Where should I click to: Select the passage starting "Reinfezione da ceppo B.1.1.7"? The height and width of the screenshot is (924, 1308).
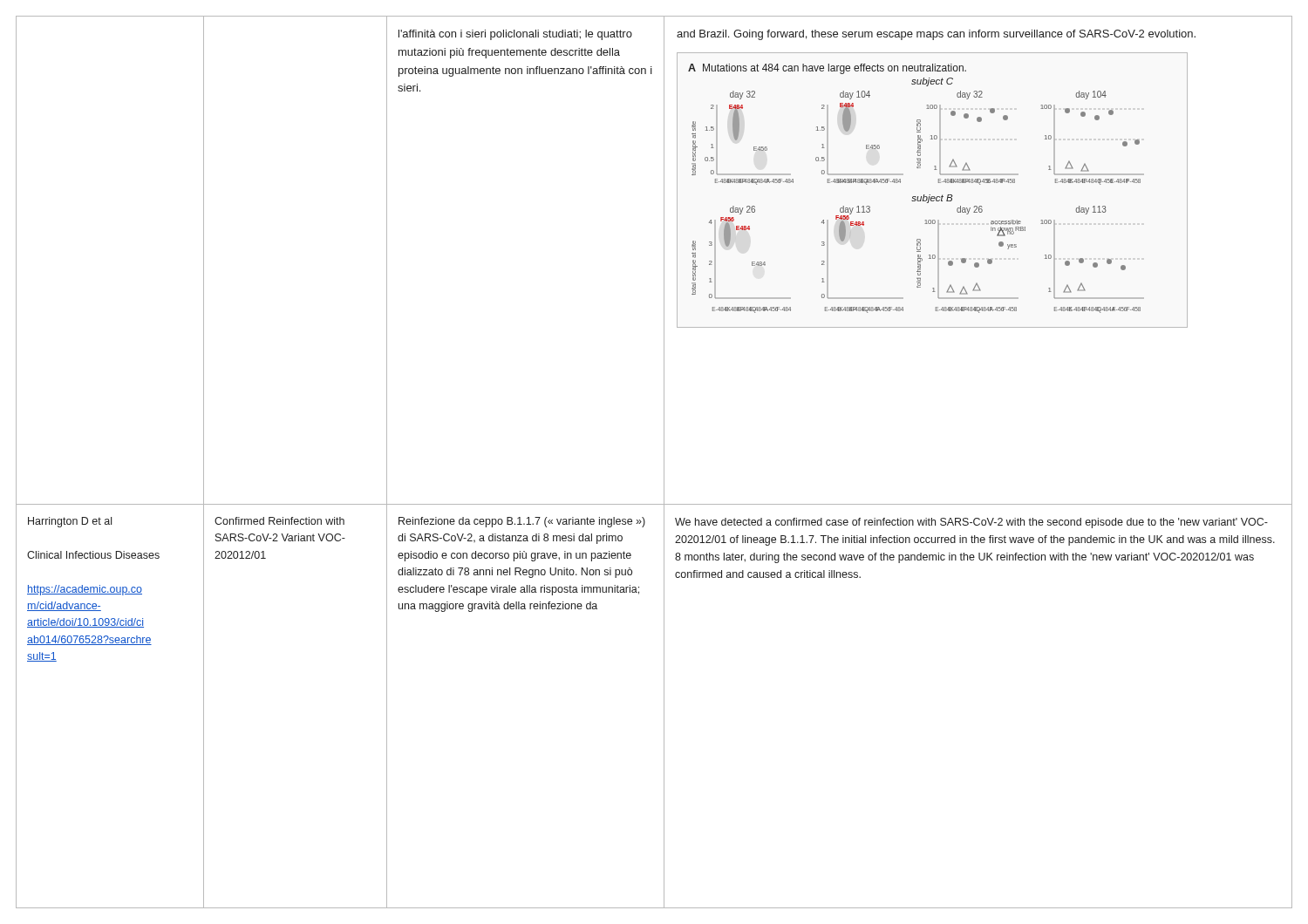pyautogui.click(x=522, y=563)
